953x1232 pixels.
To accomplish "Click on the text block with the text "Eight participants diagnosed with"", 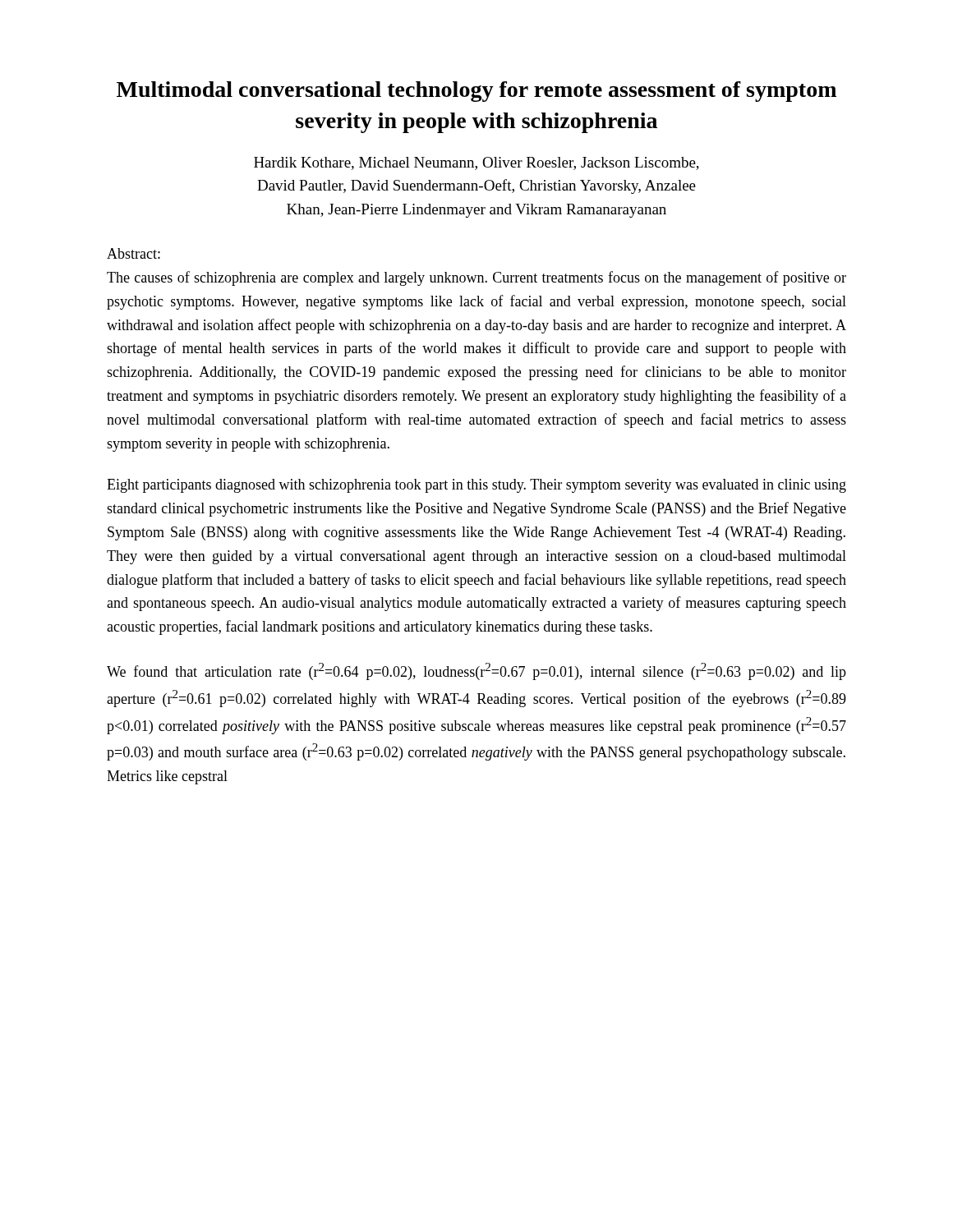I will [476, 556].
